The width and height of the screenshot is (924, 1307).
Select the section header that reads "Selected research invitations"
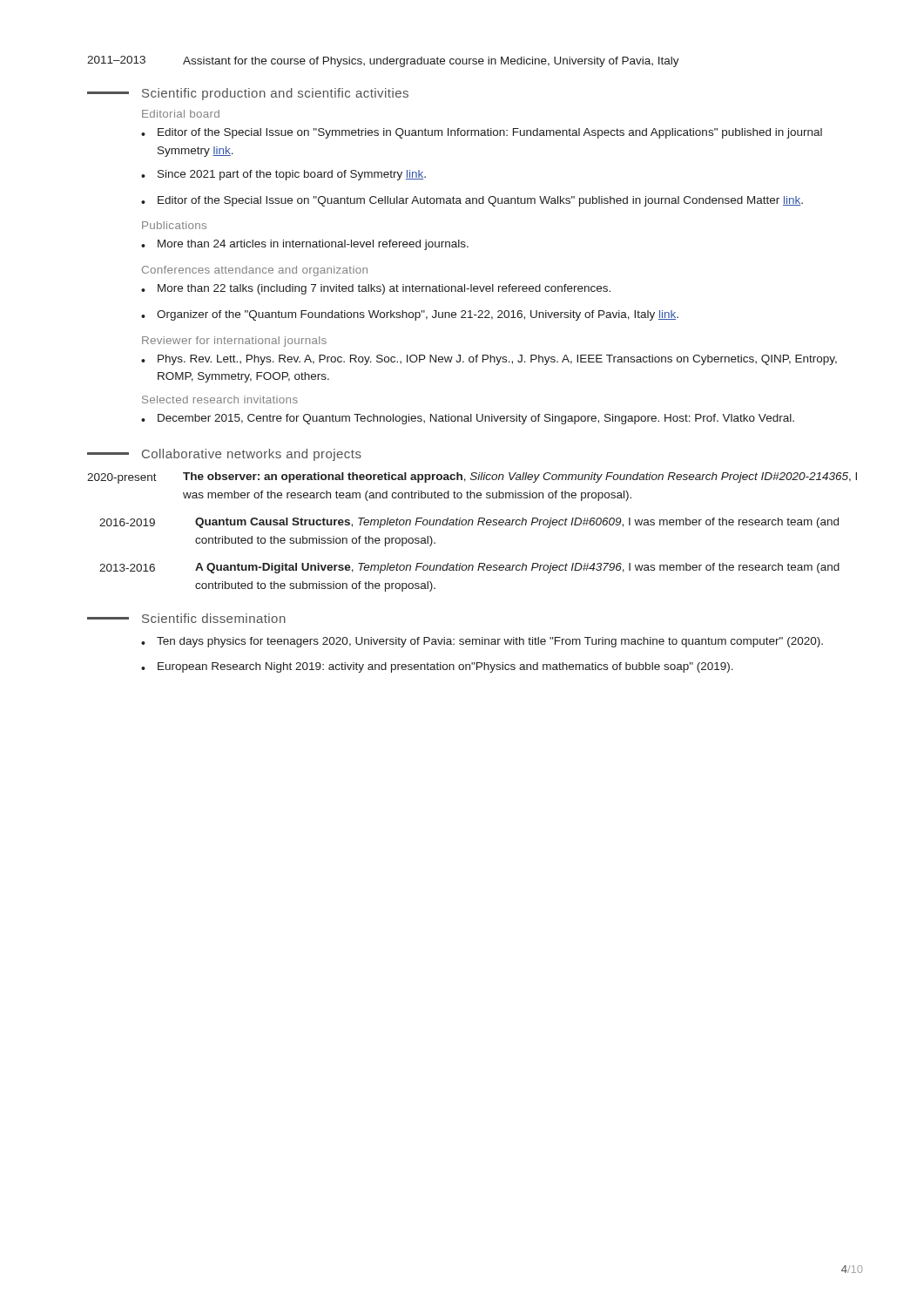[x=220, y=400]
